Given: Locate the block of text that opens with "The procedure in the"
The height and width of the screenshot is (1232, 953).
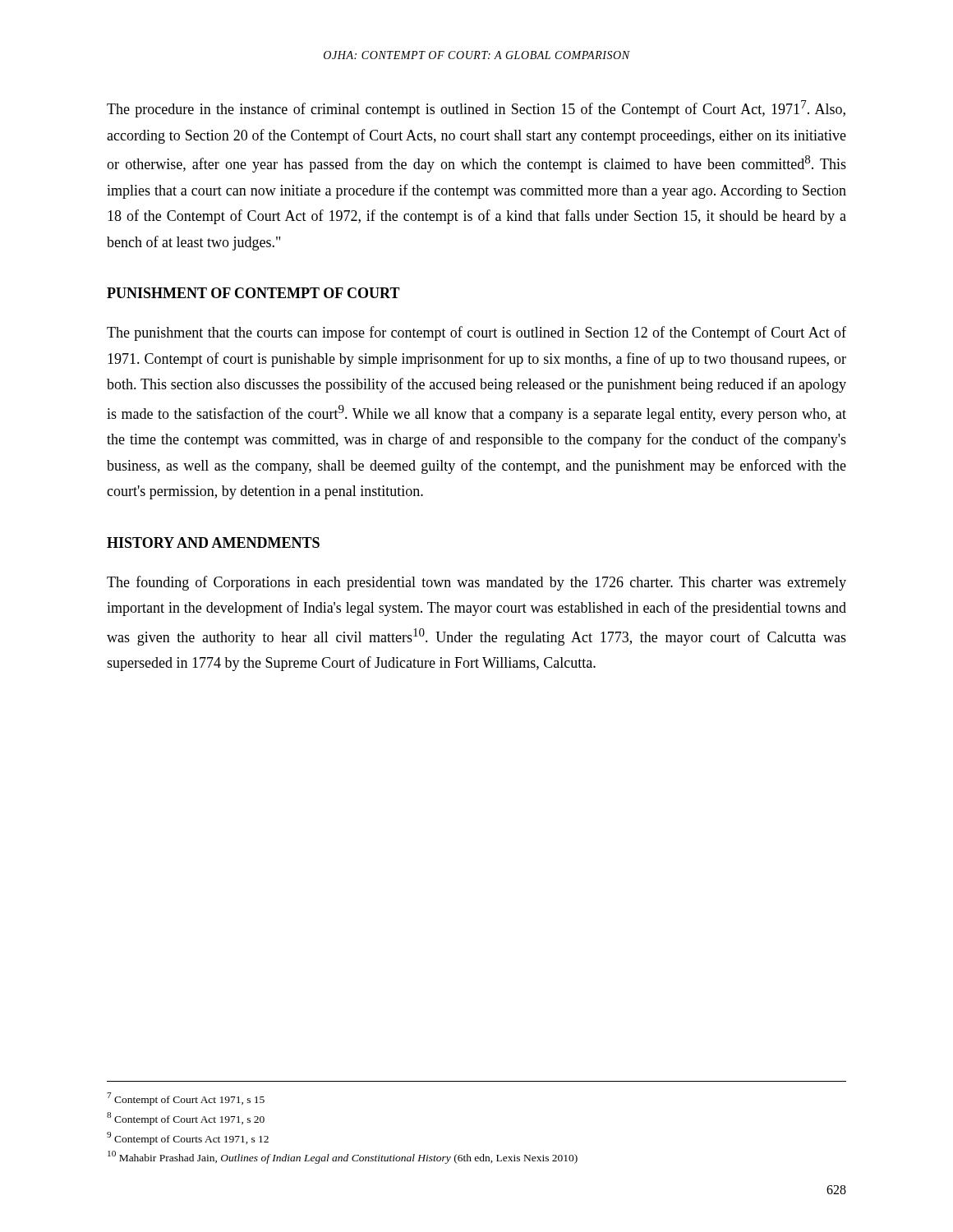Looking at the screenshot, I should click(x=476, y=174).
